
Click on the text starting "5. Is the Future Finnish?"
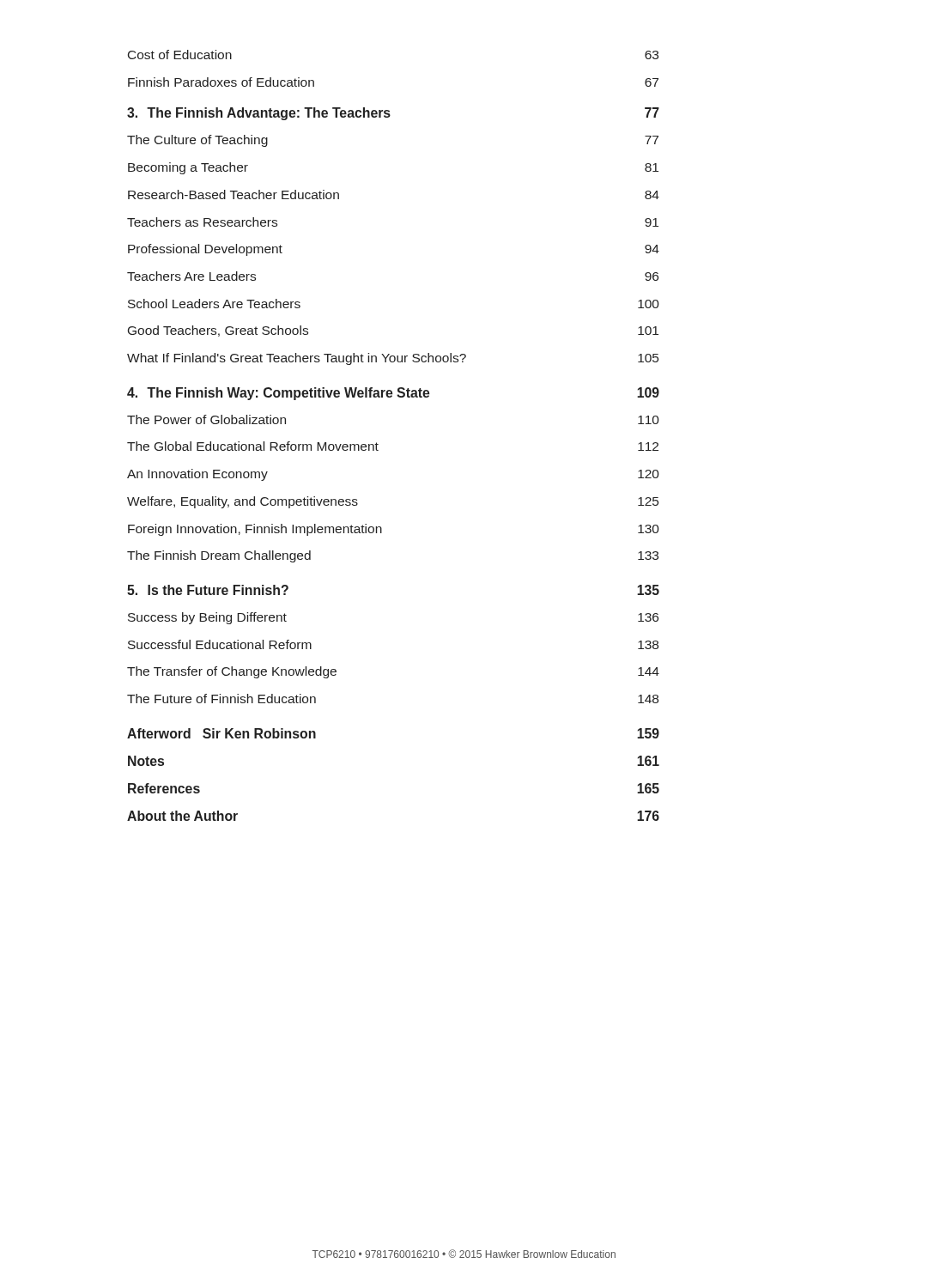[201, 589]
